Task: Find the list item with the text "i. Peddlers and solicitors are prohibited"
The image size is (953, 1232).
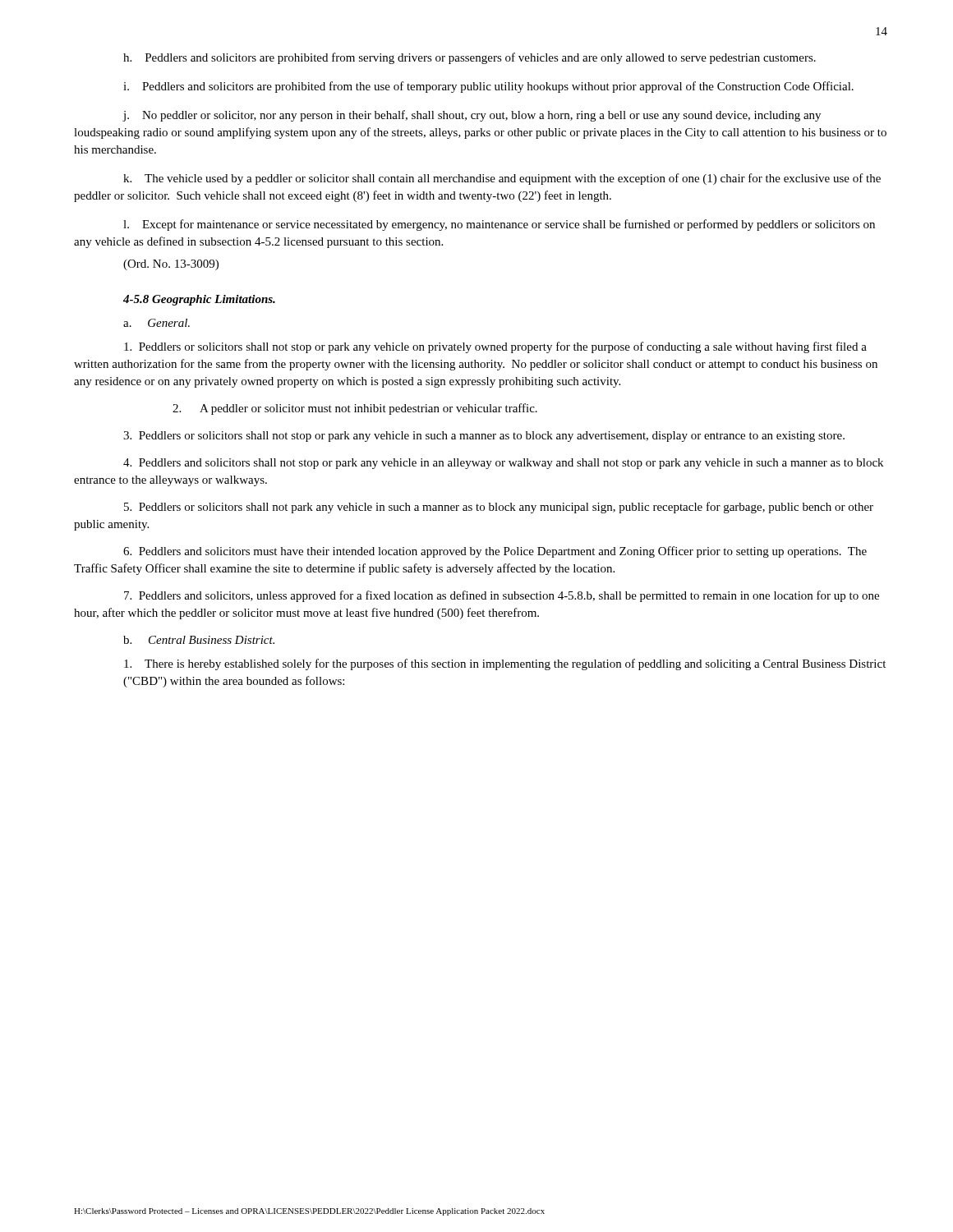Action: click(x=481, y=87)
